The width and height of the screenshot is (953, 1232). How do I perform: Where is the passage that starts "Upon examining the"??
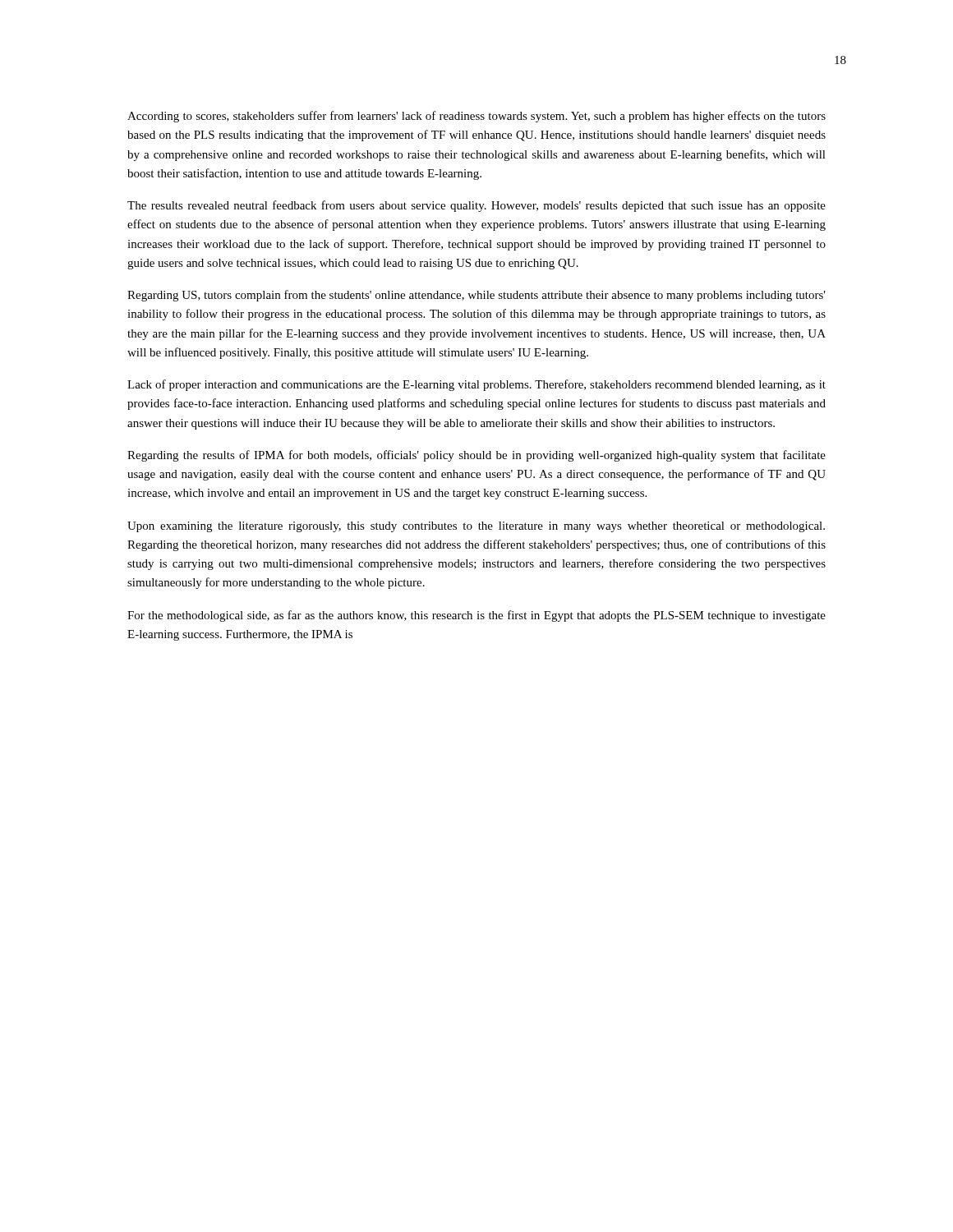point(476,554)
